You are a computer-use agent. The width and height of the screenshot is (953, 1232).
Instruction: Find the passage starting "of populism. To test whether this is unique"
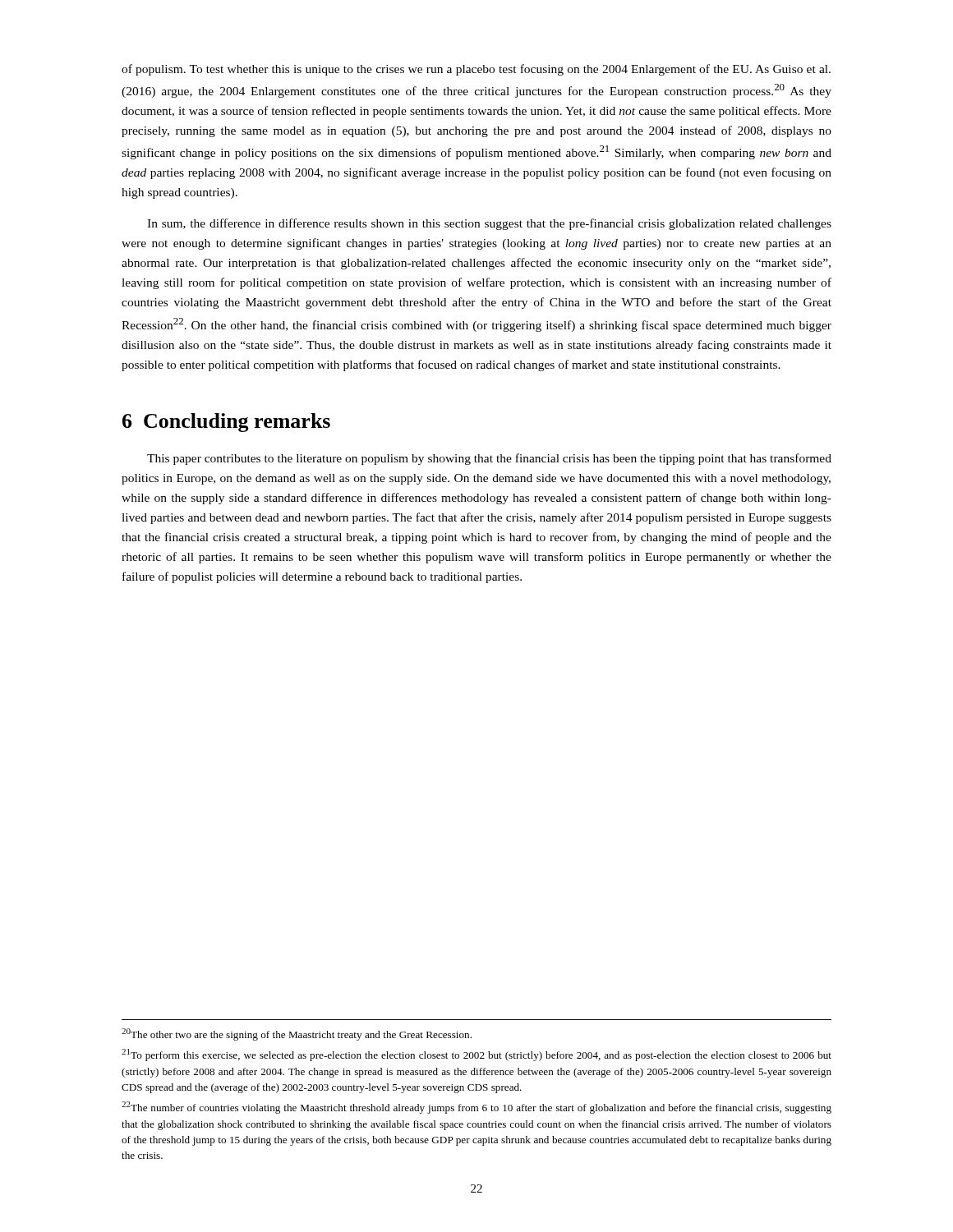pos(476,131)
